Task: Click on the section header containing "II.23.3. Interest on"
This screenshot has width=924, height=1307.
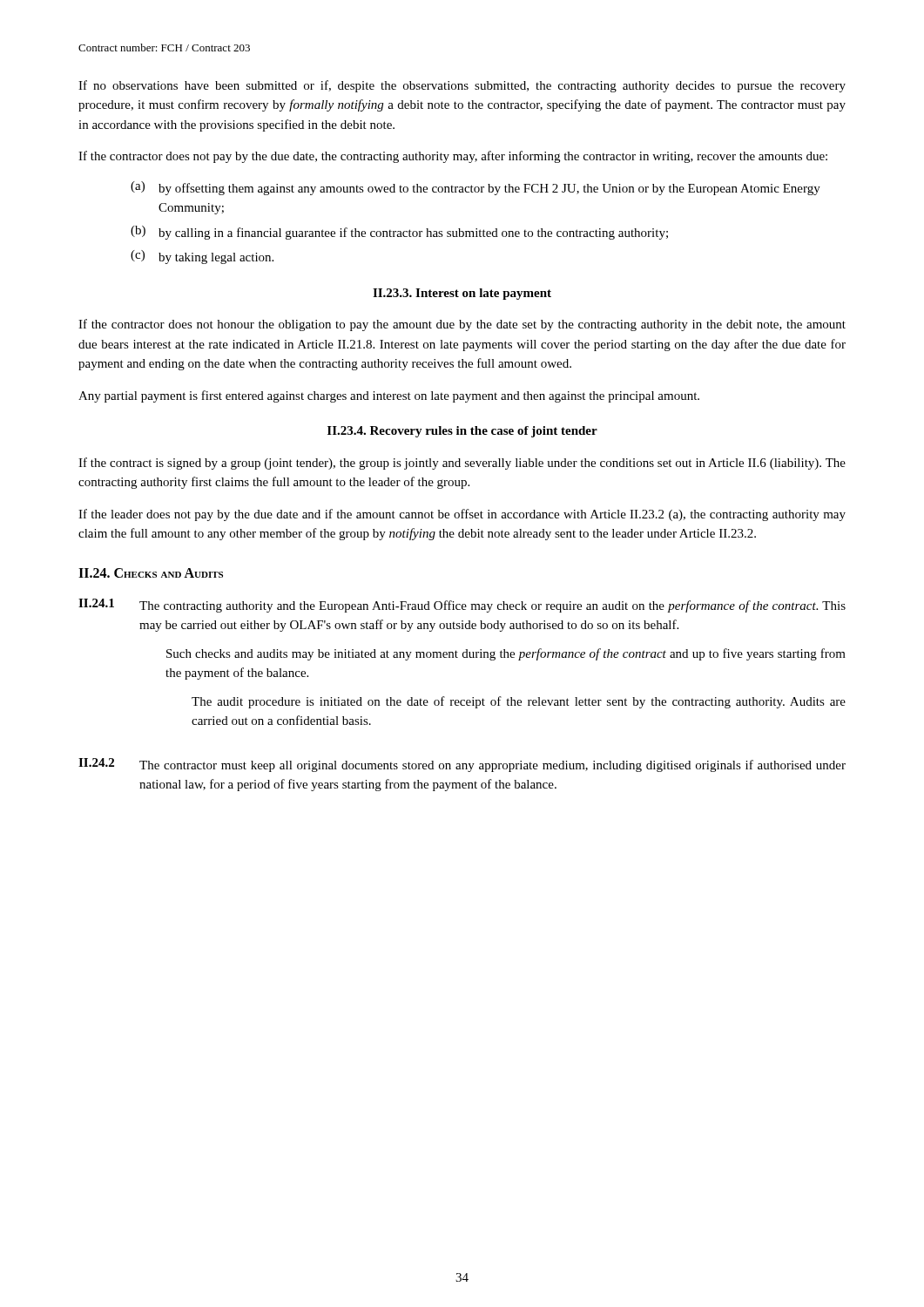Action: [x=462, y=293]
